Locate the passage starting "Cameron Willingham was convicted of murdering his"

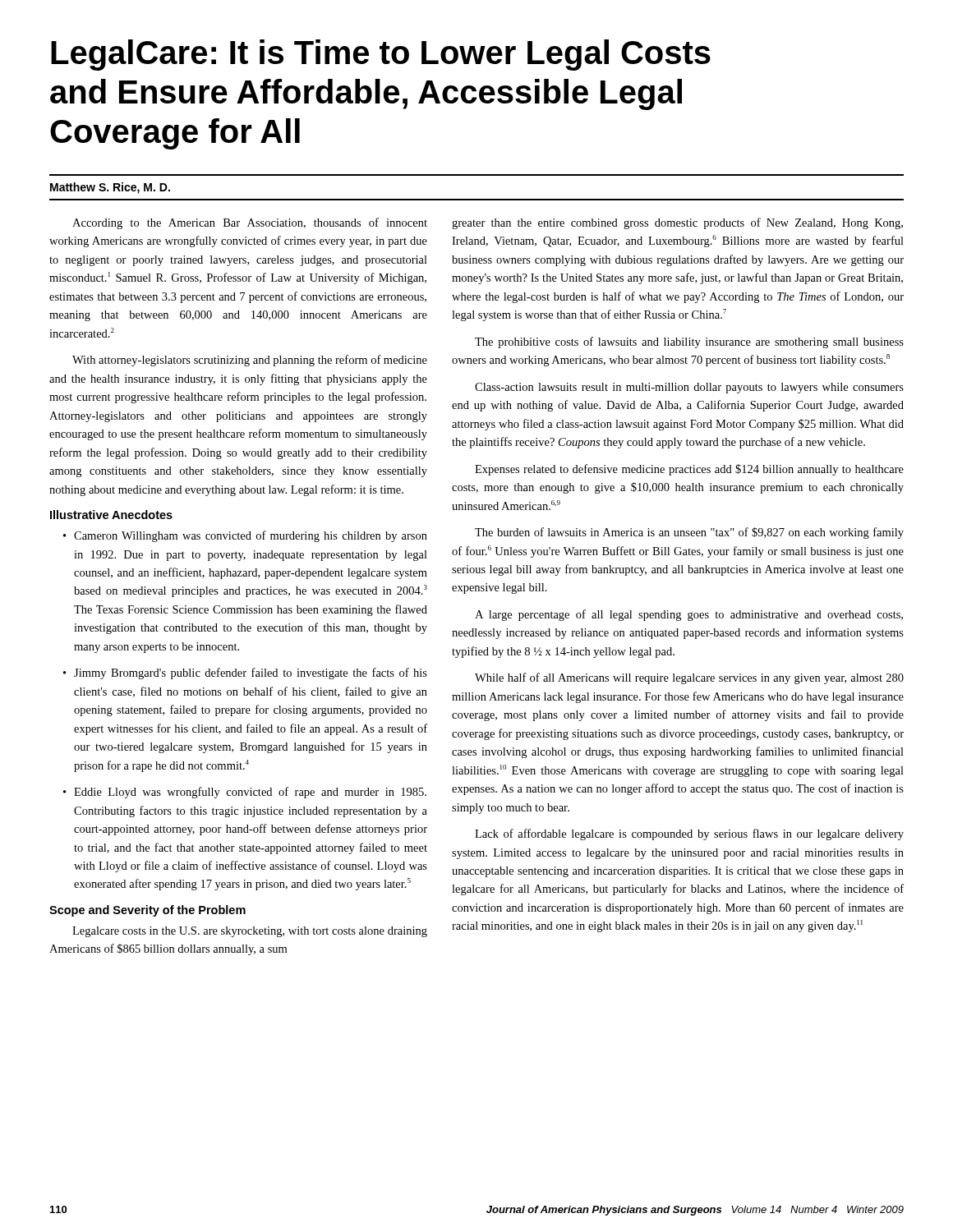[251, 591]
